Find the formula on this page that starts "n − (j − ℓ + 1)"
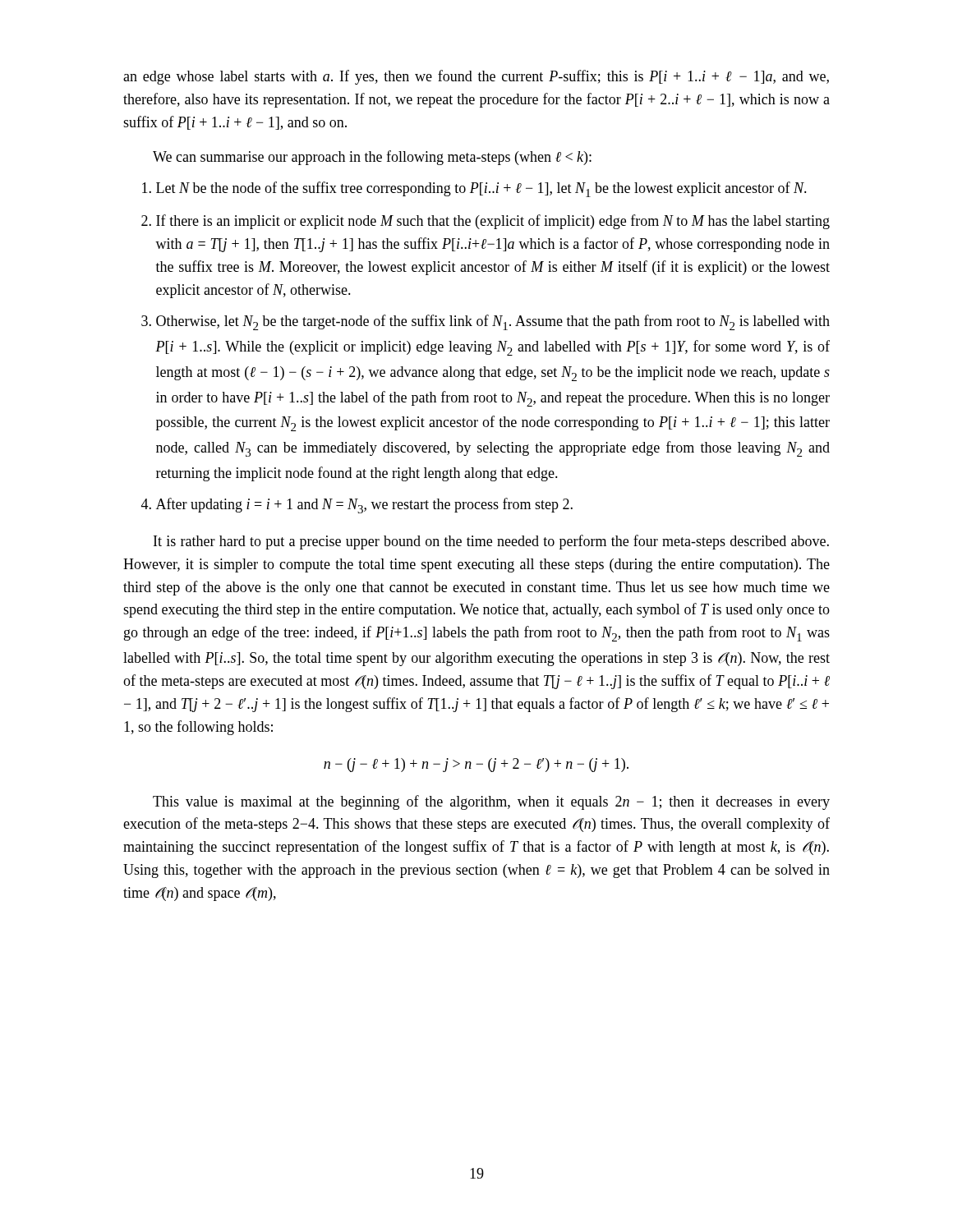This screenshot has height=1232, width=953. pyautogui.click(x=476, y=764)
